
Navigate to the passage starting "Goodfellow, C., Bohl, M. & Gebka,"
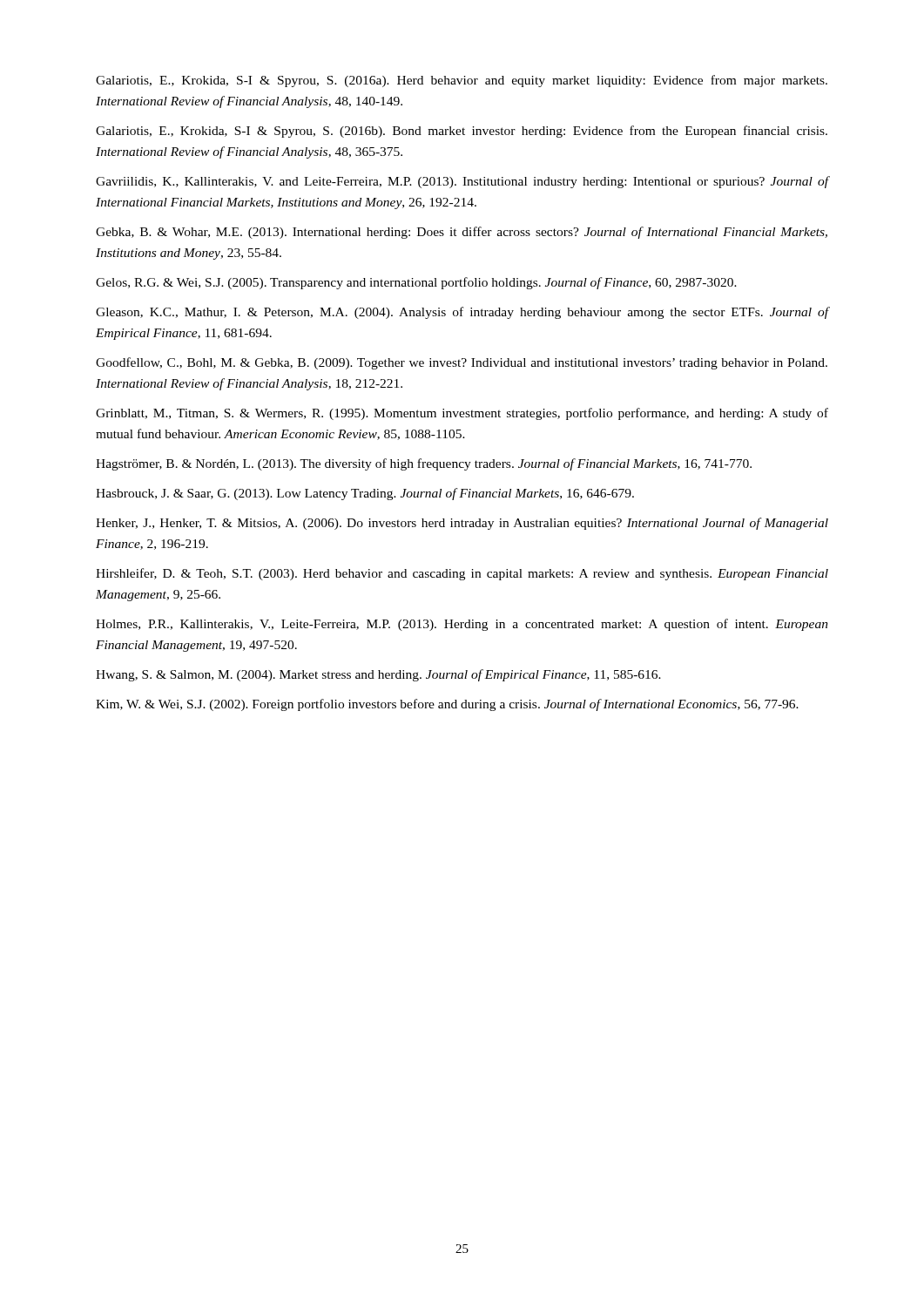point(462,373)
